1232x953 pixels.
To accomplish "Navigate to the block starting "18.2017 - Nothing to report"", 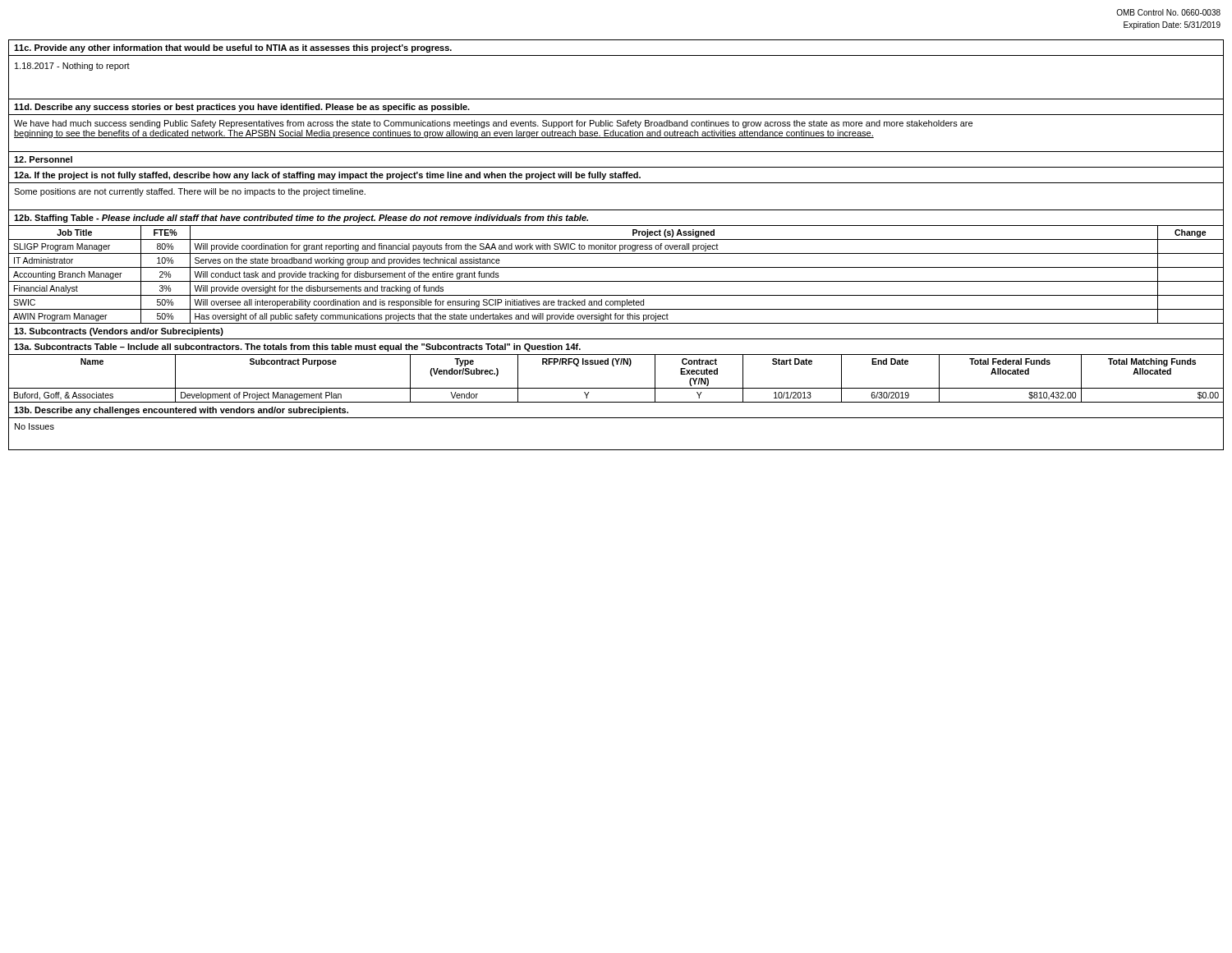I will point(72,66).
